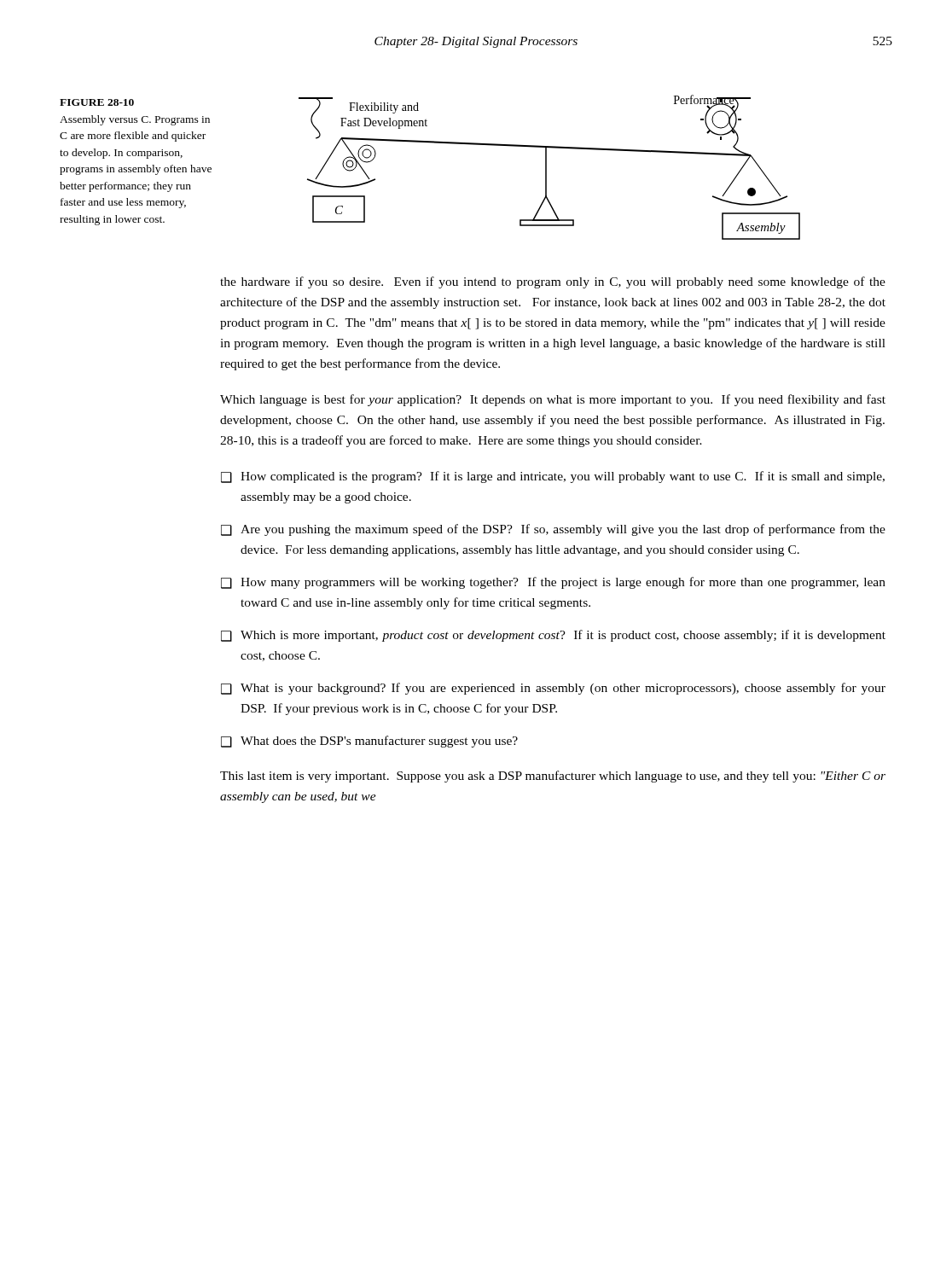Click the passage that begins "❑ Which is more important, product cost"
This screenshot has width=952, height=1280.
pos(553,645)
